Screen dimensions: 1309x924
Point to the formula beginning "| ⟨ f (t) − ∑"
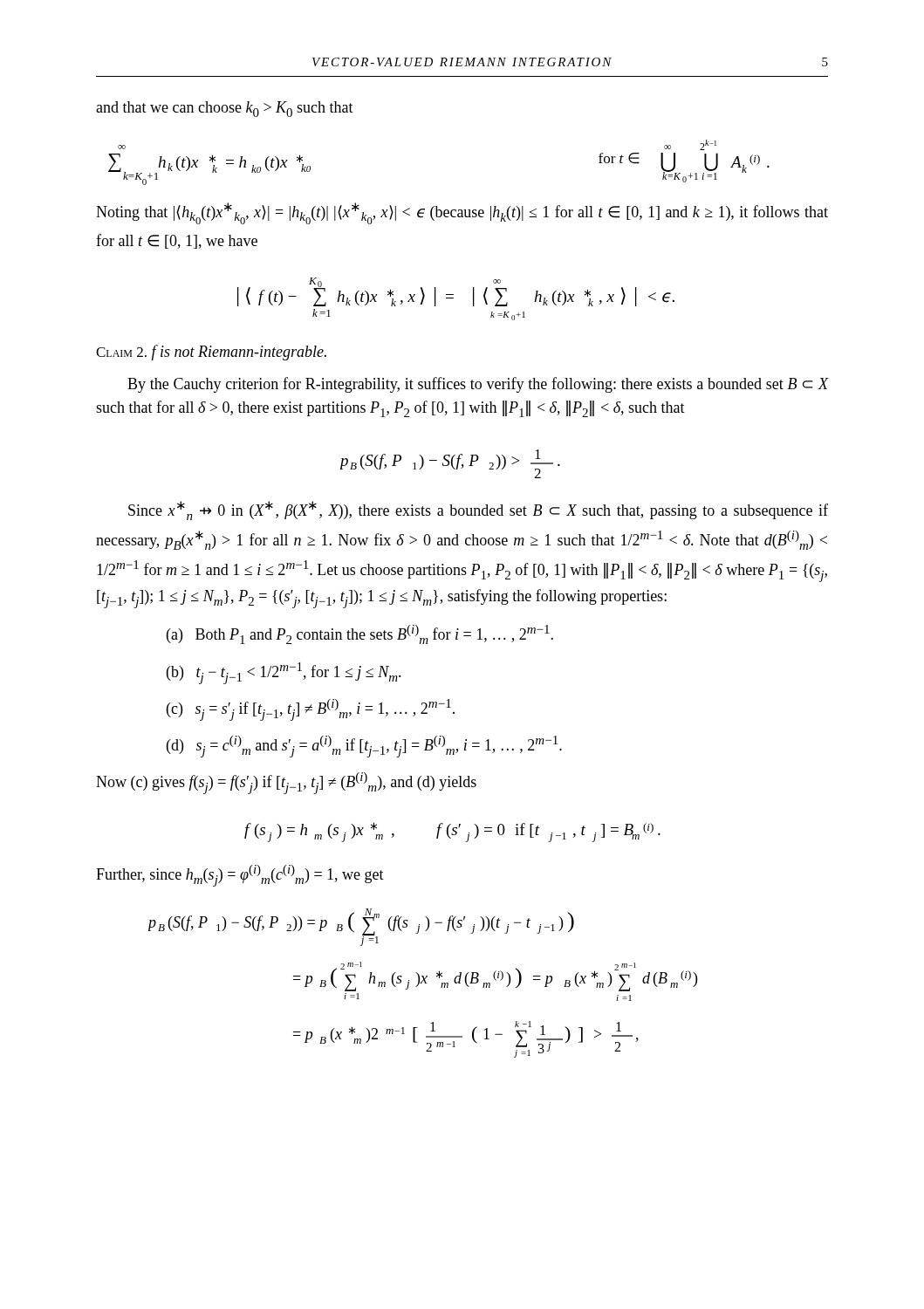click(462, 295)
